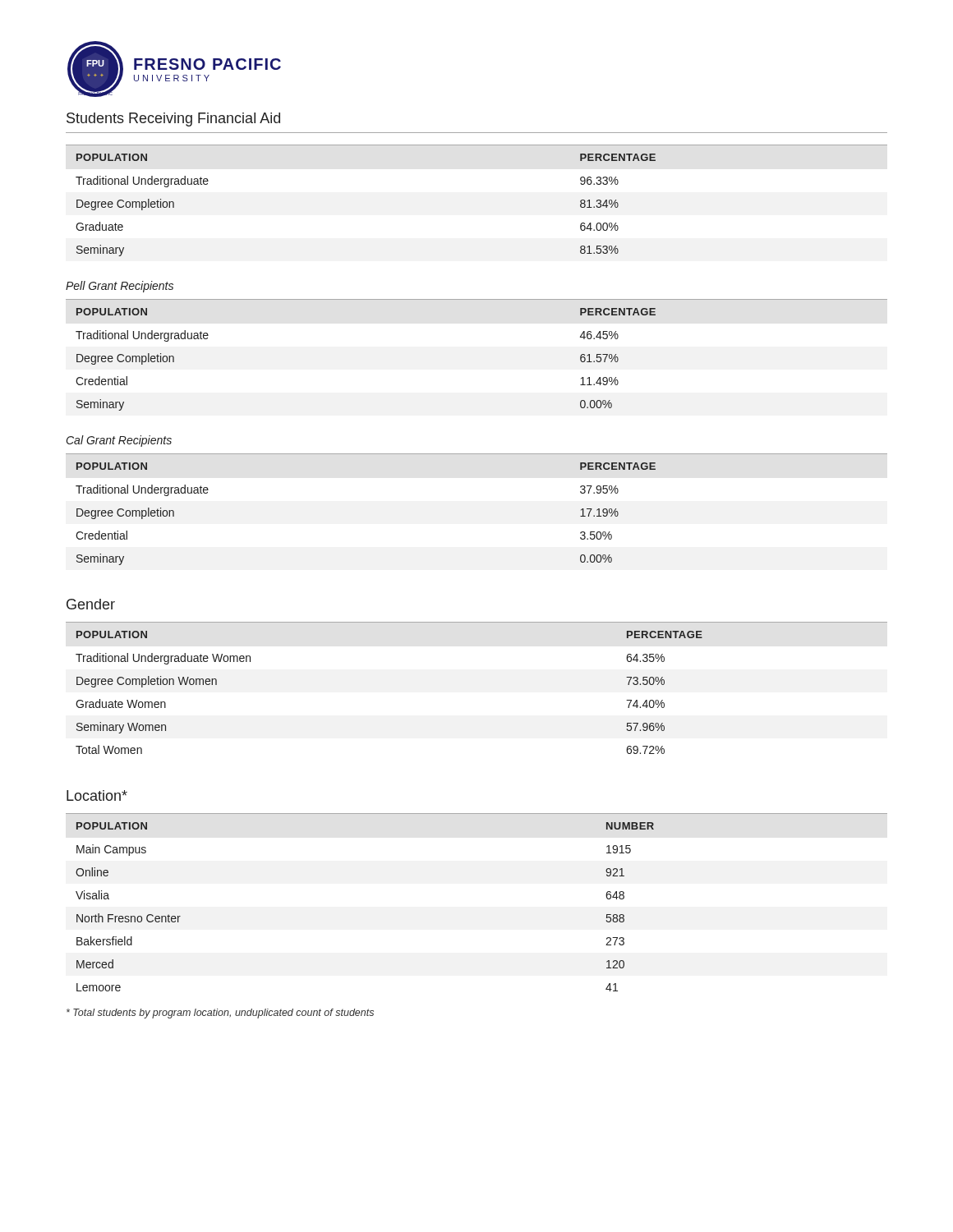953x1232 pixels.
Task: Select the logo
Action: pos(476,69)
